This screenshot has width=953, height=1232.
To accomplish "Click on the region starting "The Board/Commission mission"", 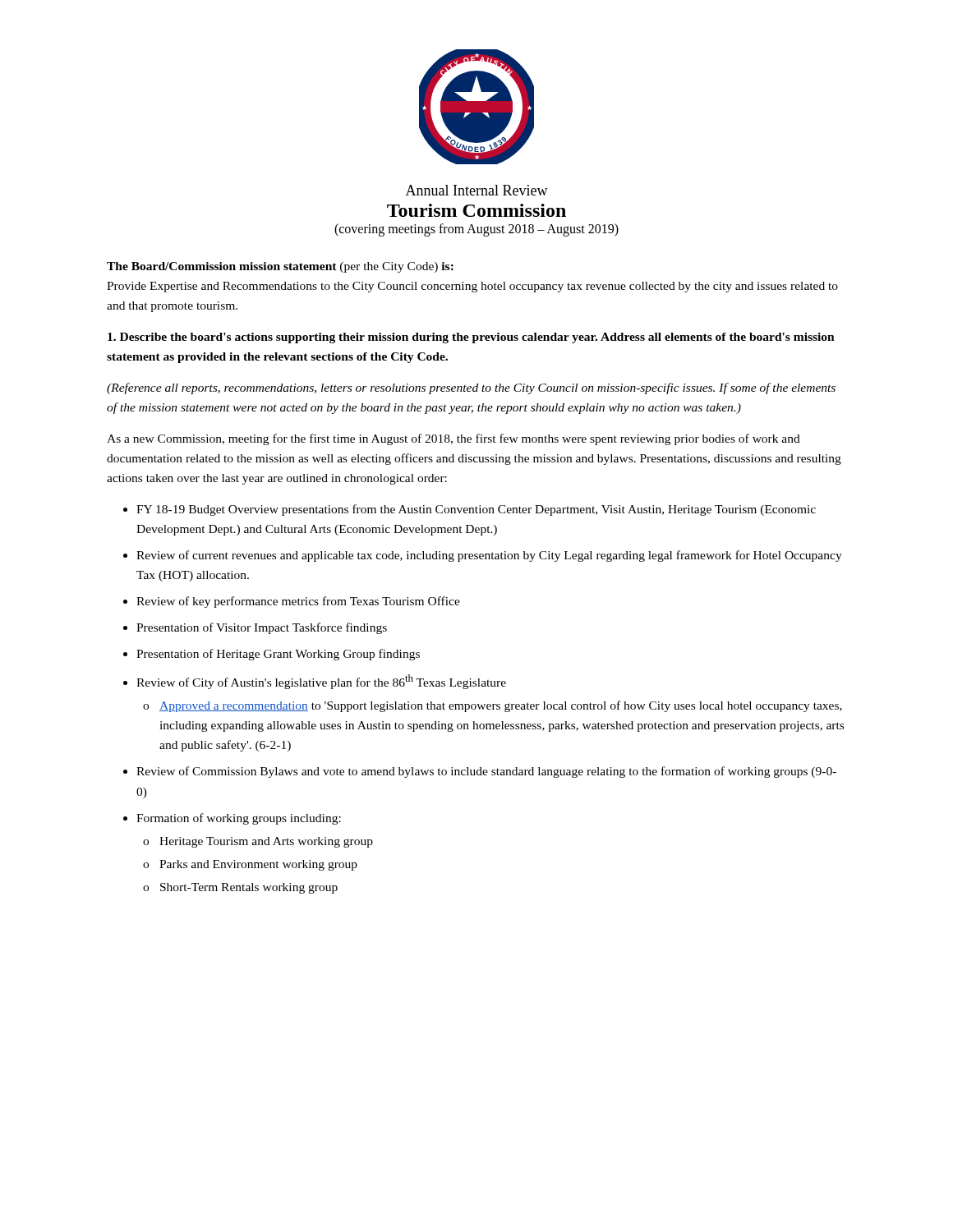I will tap(472, 285).
